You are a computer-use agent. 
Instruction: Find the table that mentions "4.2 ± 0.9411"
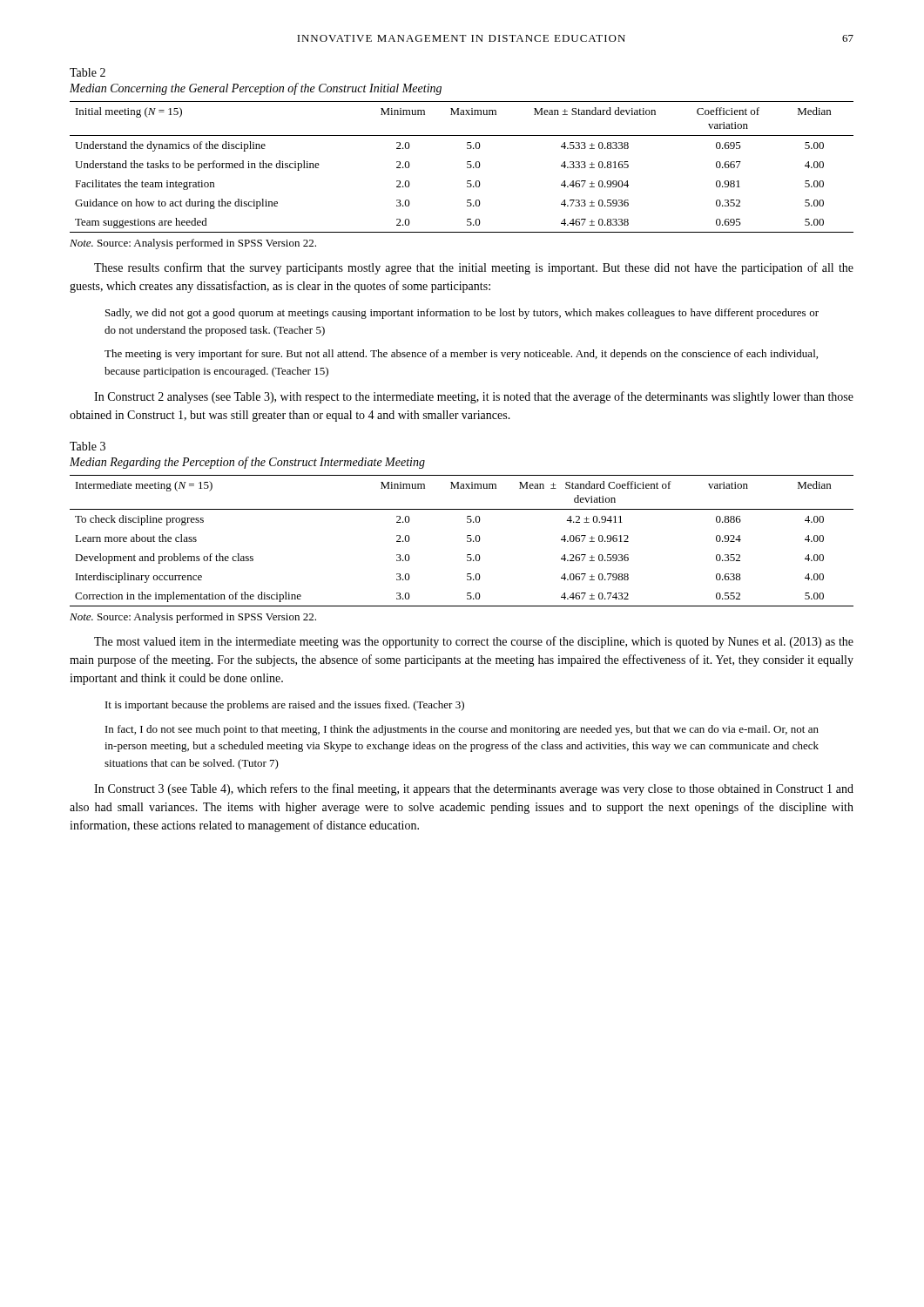click(462, 541)
